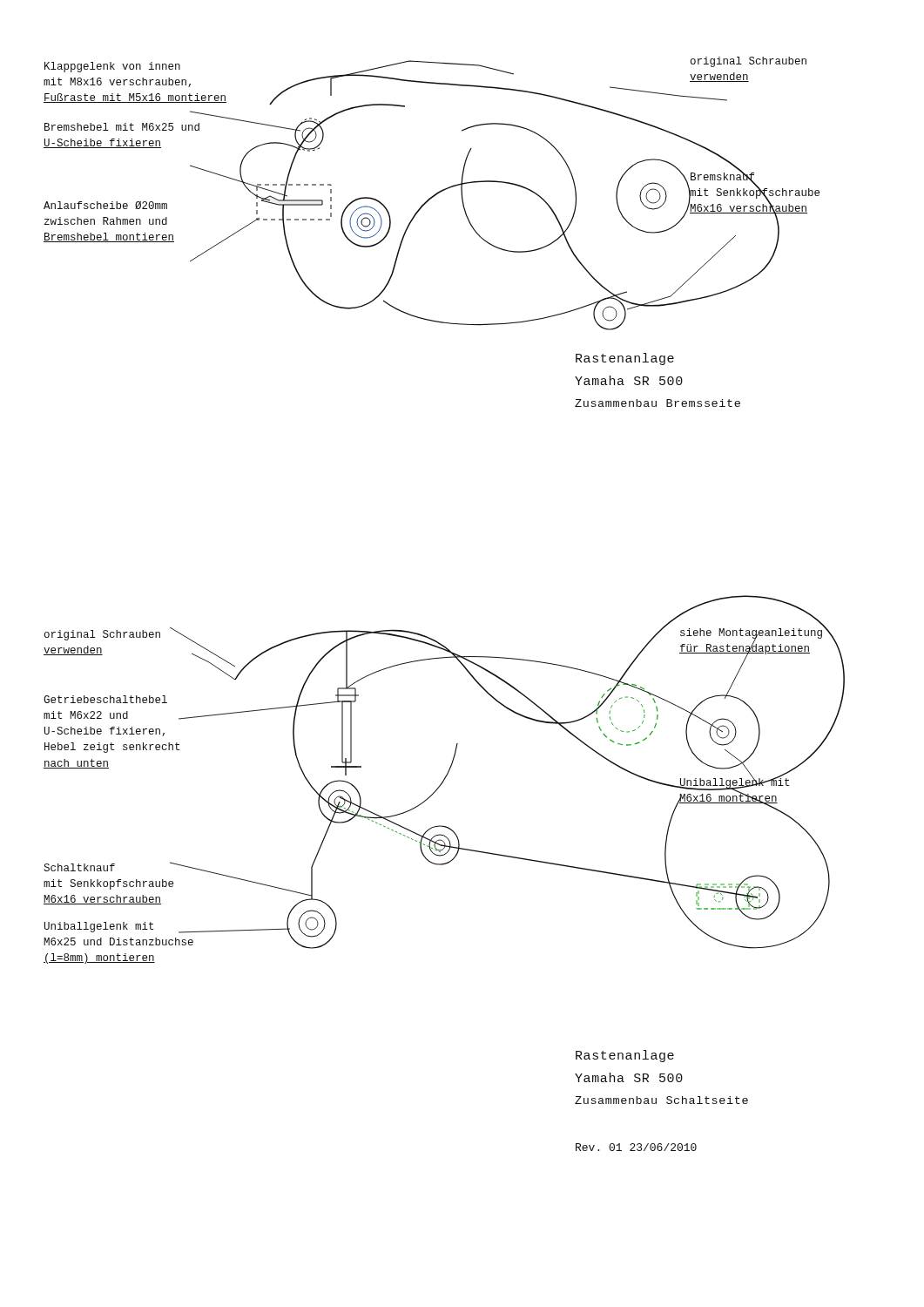Click on the text block that says "Bremsknauf mit Senkkopfschraube M6x16"

coord(755,194)
